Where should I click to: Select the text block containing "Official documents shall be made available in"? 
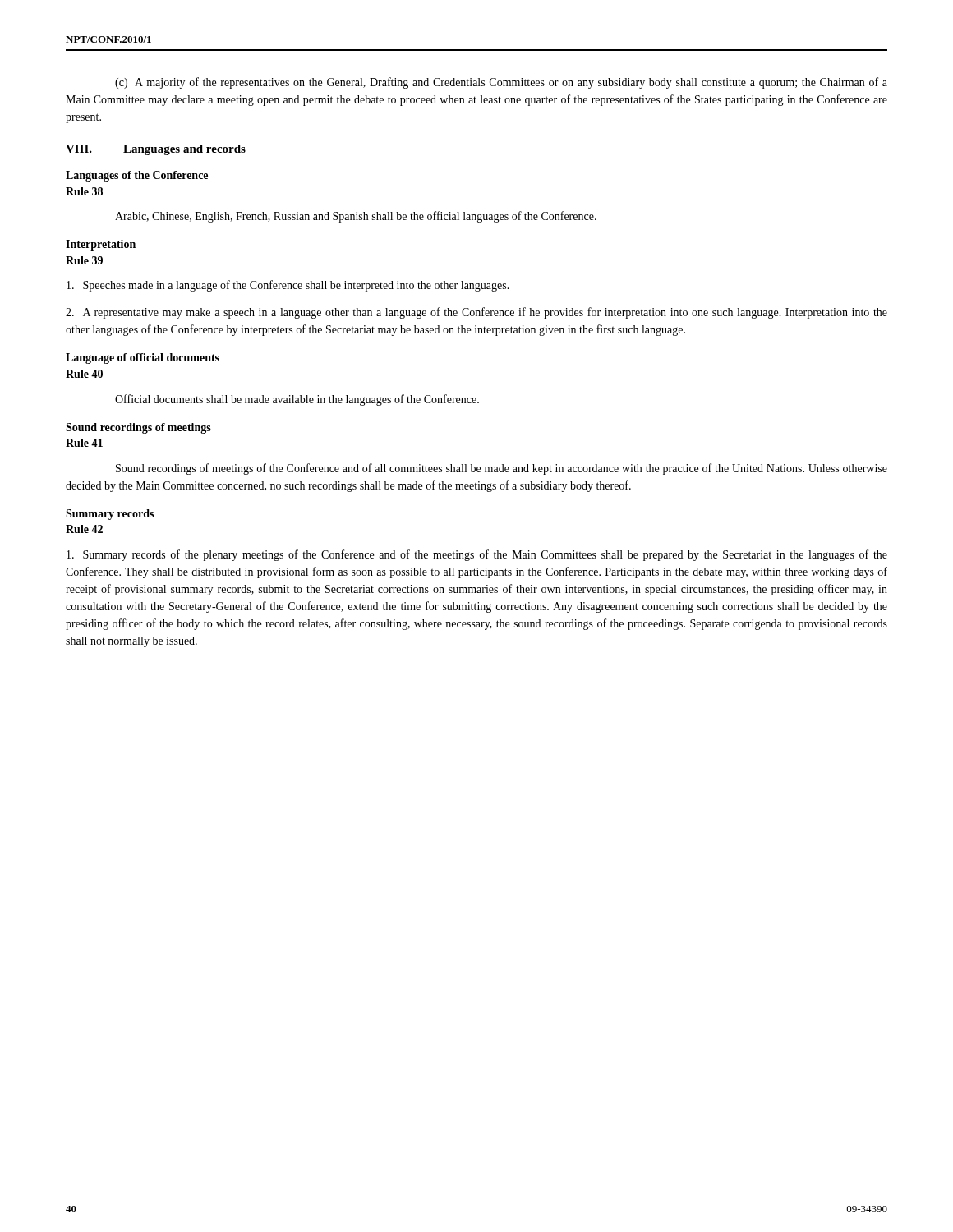tap(297, 399)
